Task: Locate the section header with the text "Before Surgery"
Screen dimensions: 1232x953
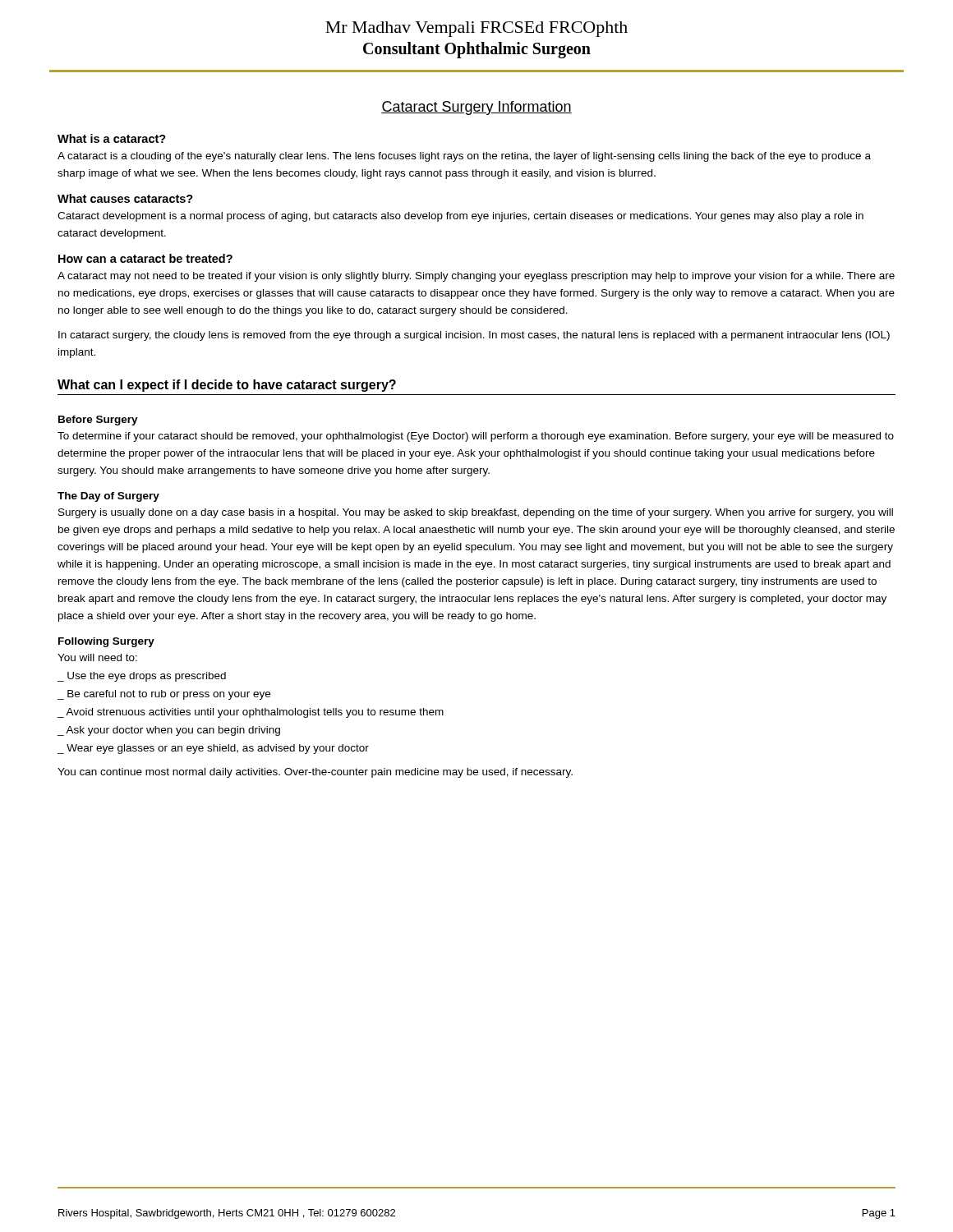Action: coord(98,419)
